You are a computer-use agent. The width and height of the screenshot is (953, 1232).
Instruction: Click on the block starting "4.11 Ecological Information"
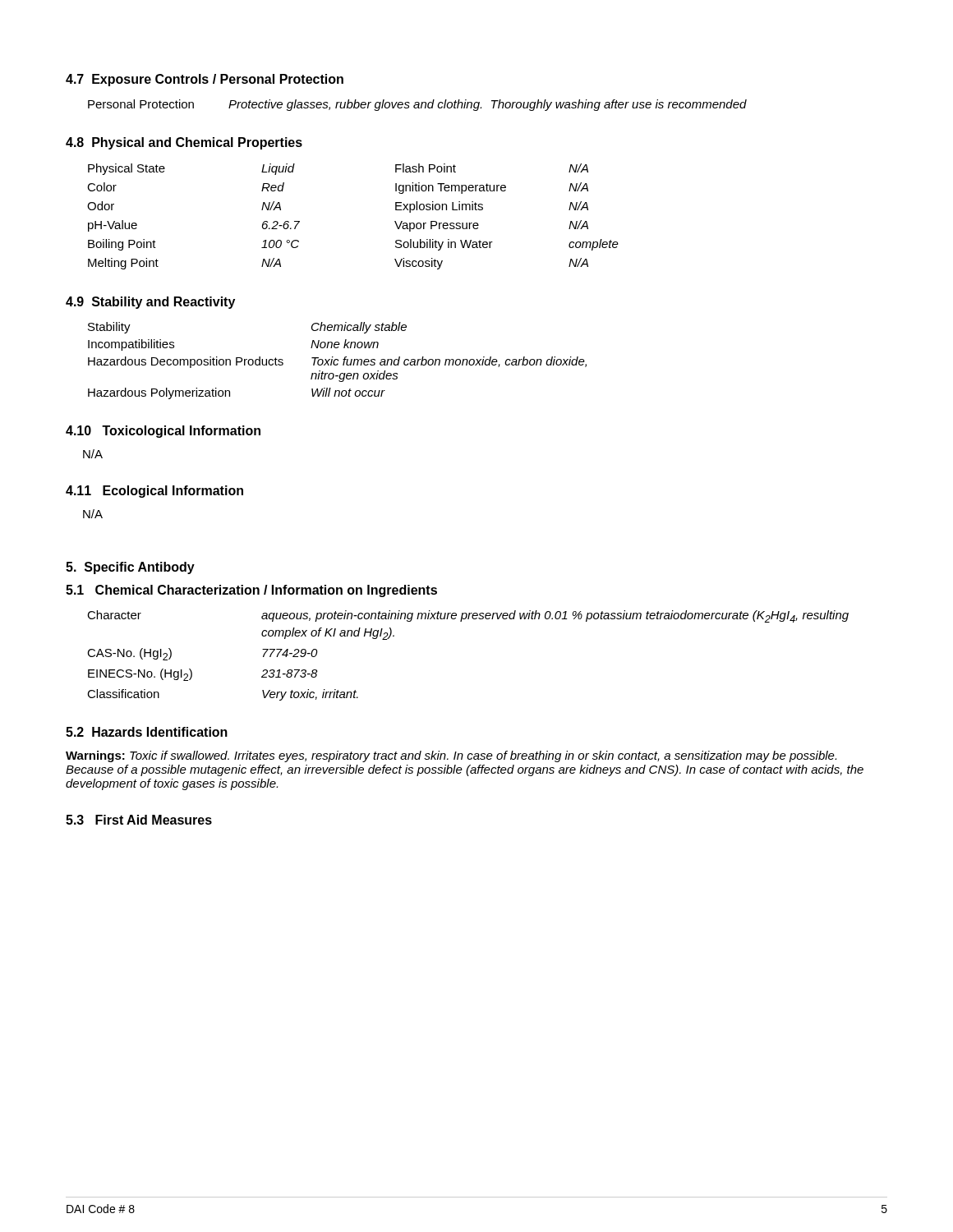pos(155,491)
